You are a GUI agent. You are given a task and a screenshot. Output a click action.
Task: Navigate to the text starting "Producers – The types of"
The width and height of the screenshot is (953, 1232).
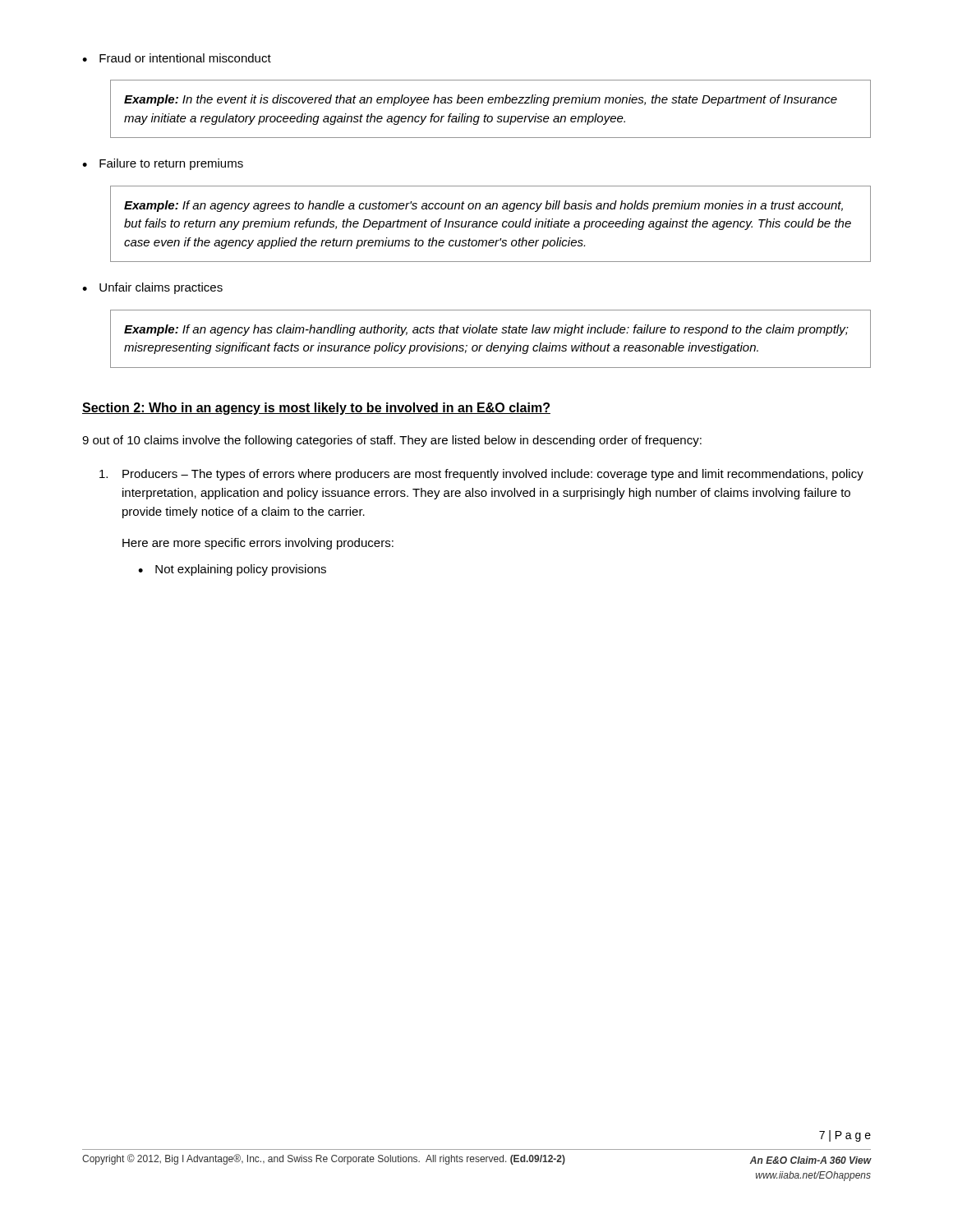point(485,493)
